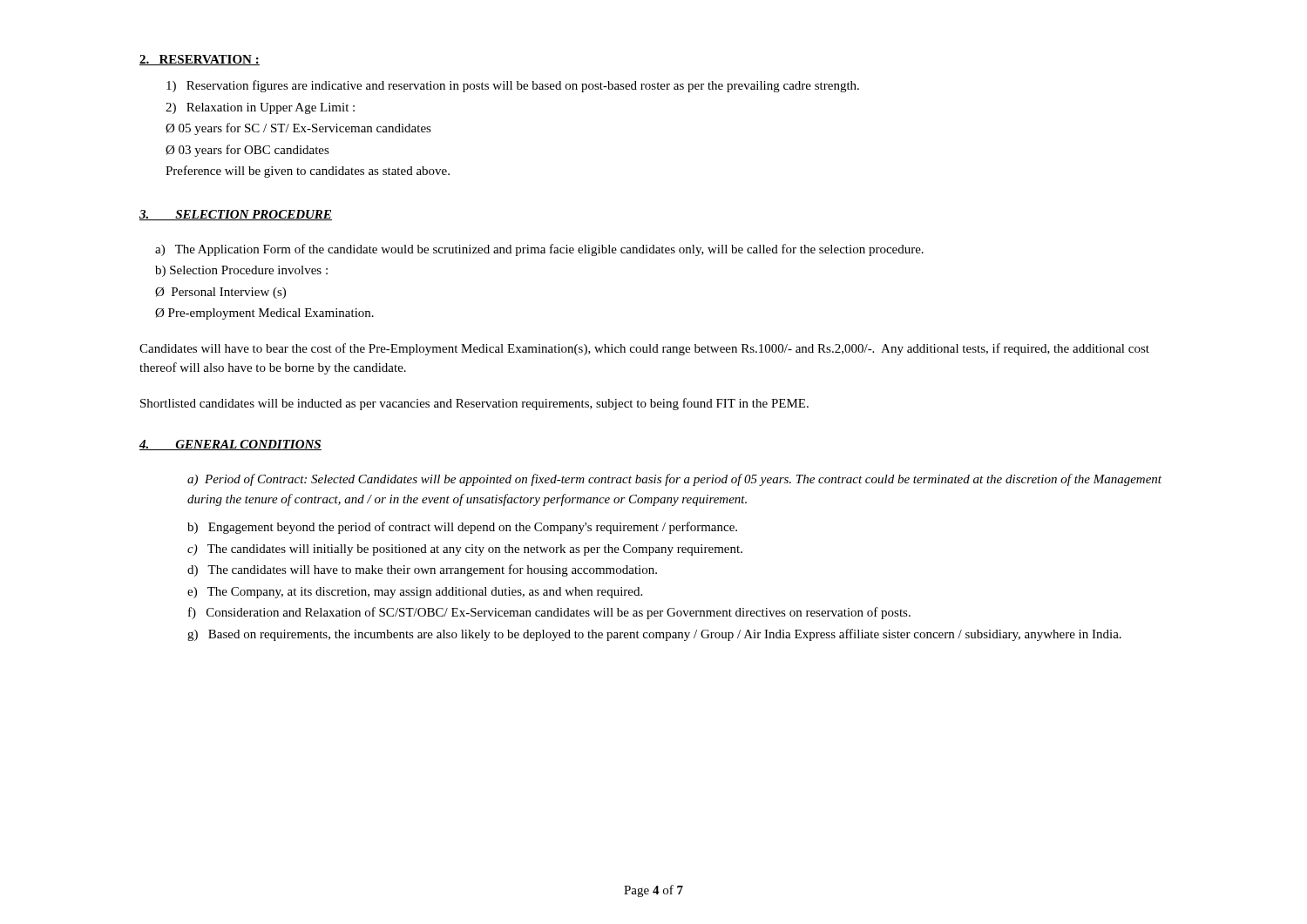Navigate to the block starting "b) Selection Procedure involves :"
The height and width of the screenshot is (924, 1307).
[242, 270]
